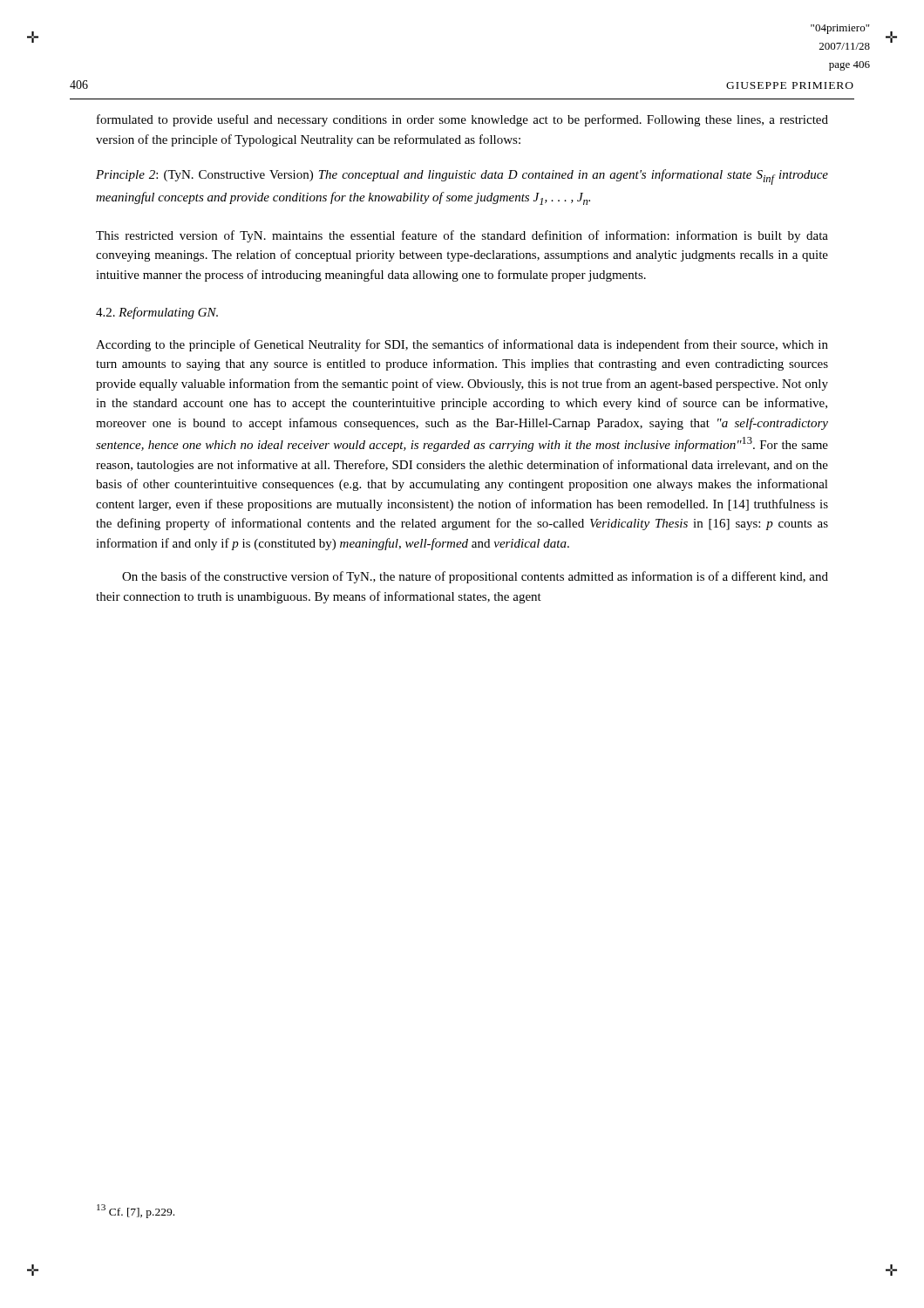Select the footnote that reads "13 Cf. [7],"
Image resolution: width=924 pixels, height=1308 pixels.
pos(136,1210)
